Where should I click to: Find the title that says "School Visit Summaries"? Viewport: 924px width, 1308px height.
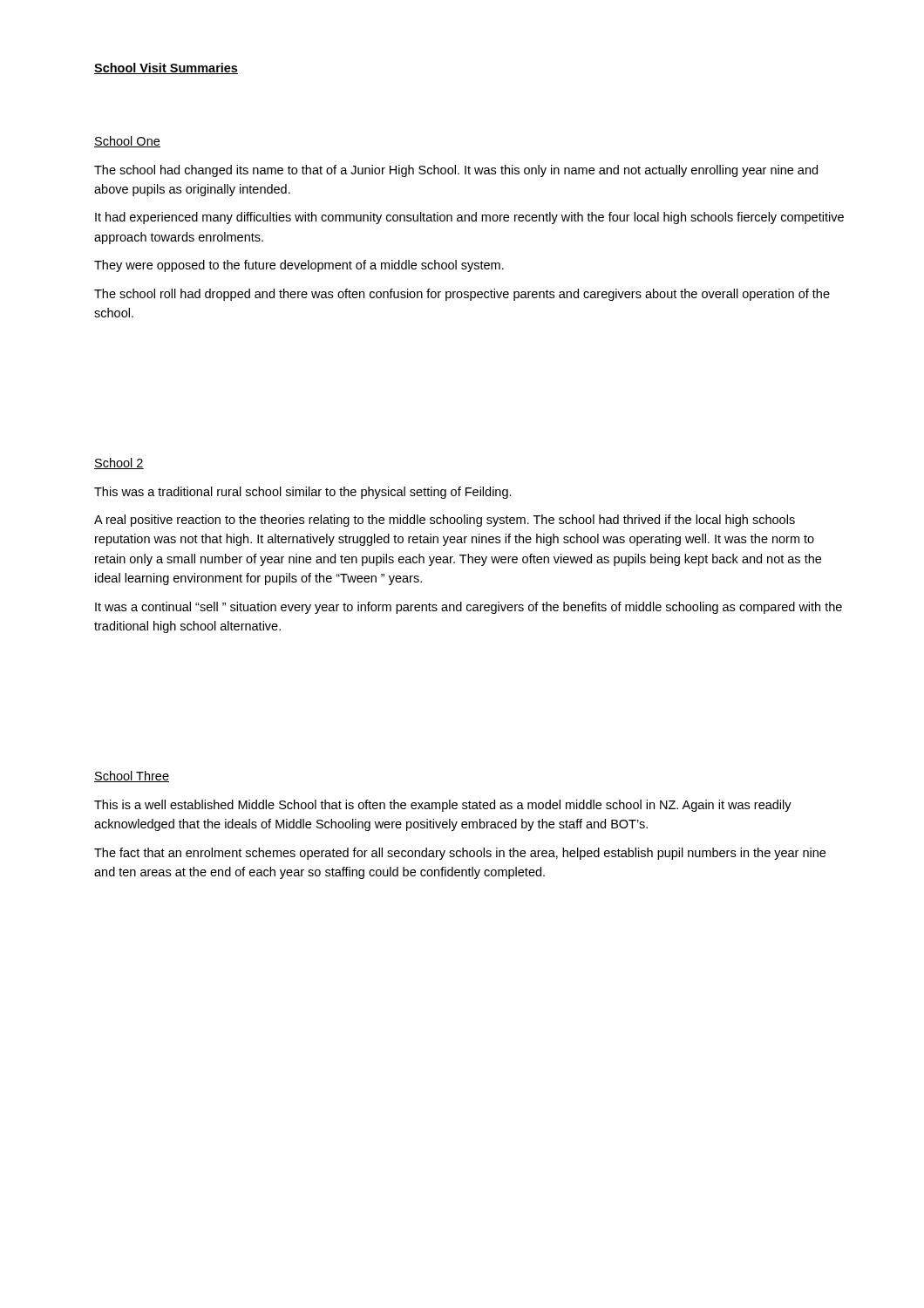pyautogui.click(x=166, y=68)
